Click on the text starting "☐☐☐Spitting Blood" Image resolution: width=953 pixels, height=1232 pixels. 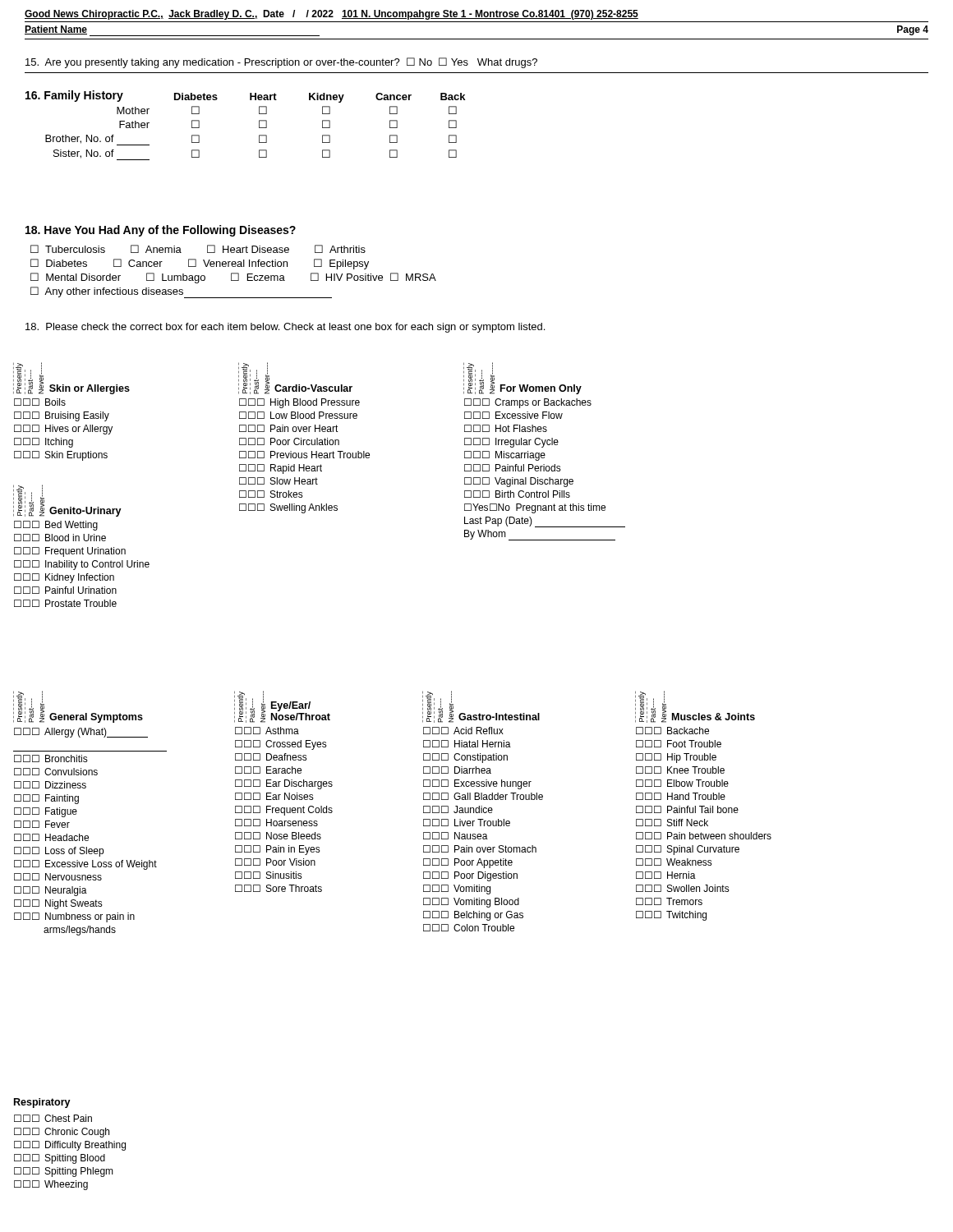click(x=59, y=1158)
